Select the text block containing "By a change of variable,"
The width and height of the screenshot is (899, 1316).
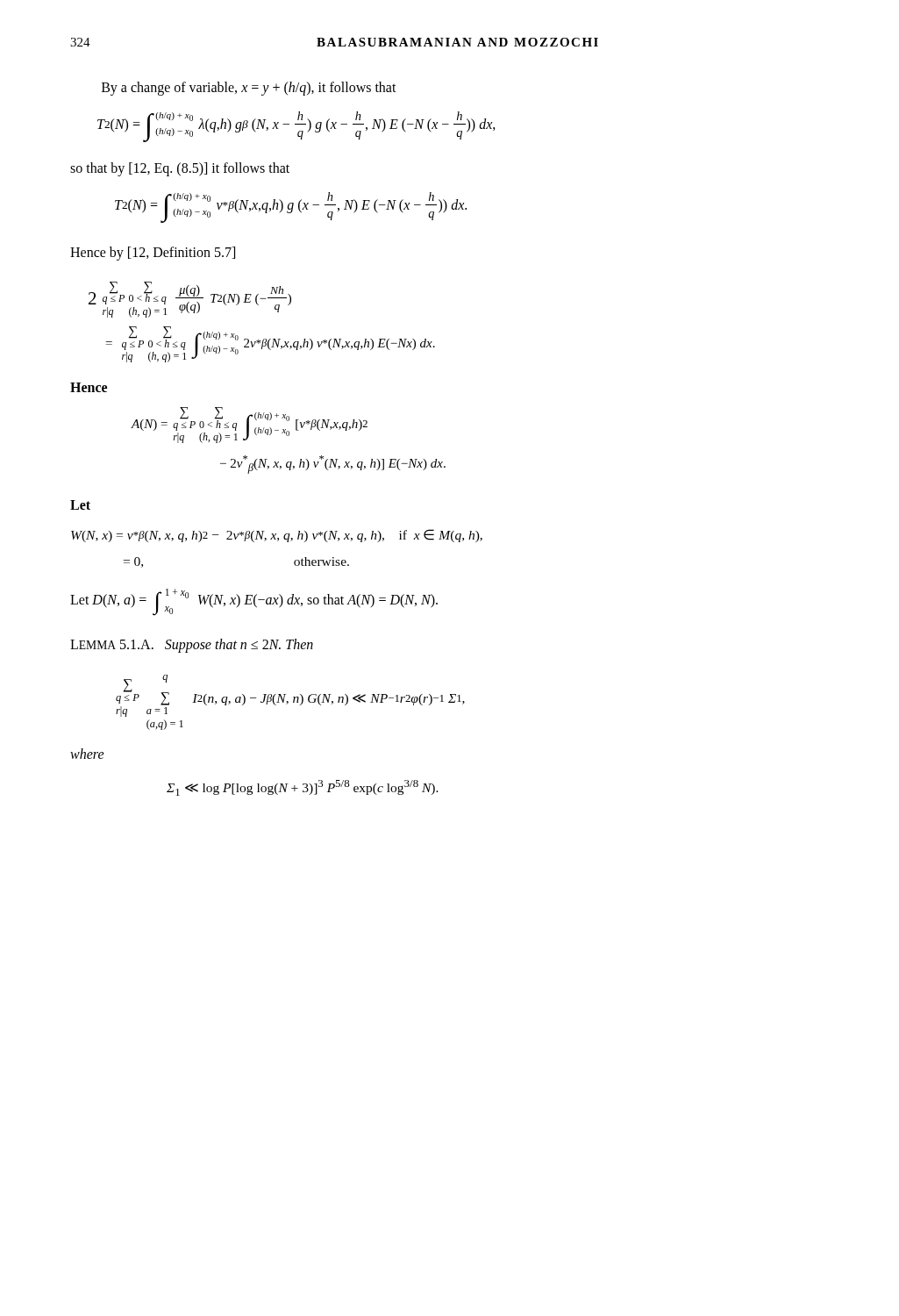coord(248,87)
